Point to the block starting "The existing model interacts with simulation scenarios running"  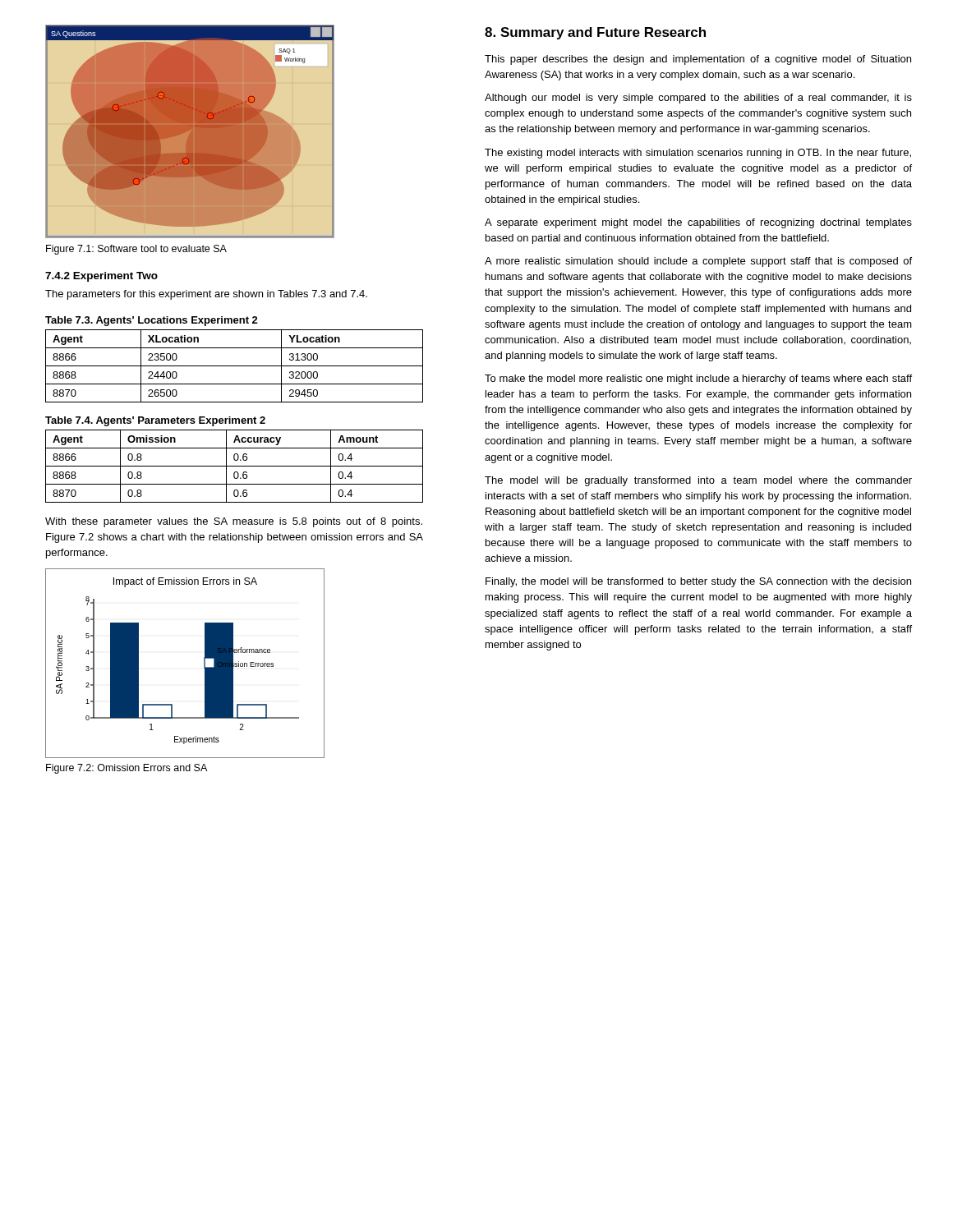(698, 176)
